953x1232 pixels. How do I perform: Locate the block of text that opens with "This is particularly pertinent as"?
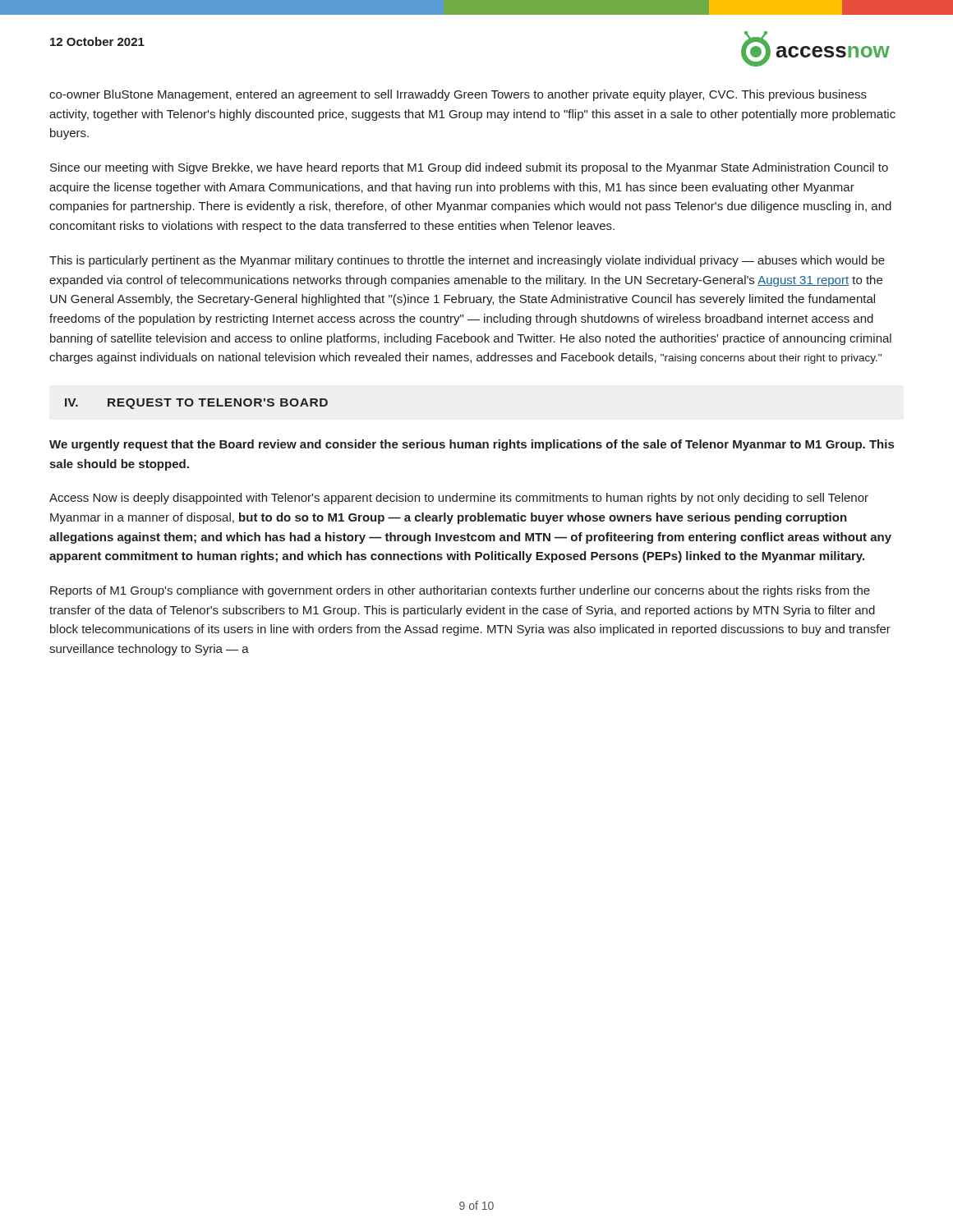click(471, 308)
